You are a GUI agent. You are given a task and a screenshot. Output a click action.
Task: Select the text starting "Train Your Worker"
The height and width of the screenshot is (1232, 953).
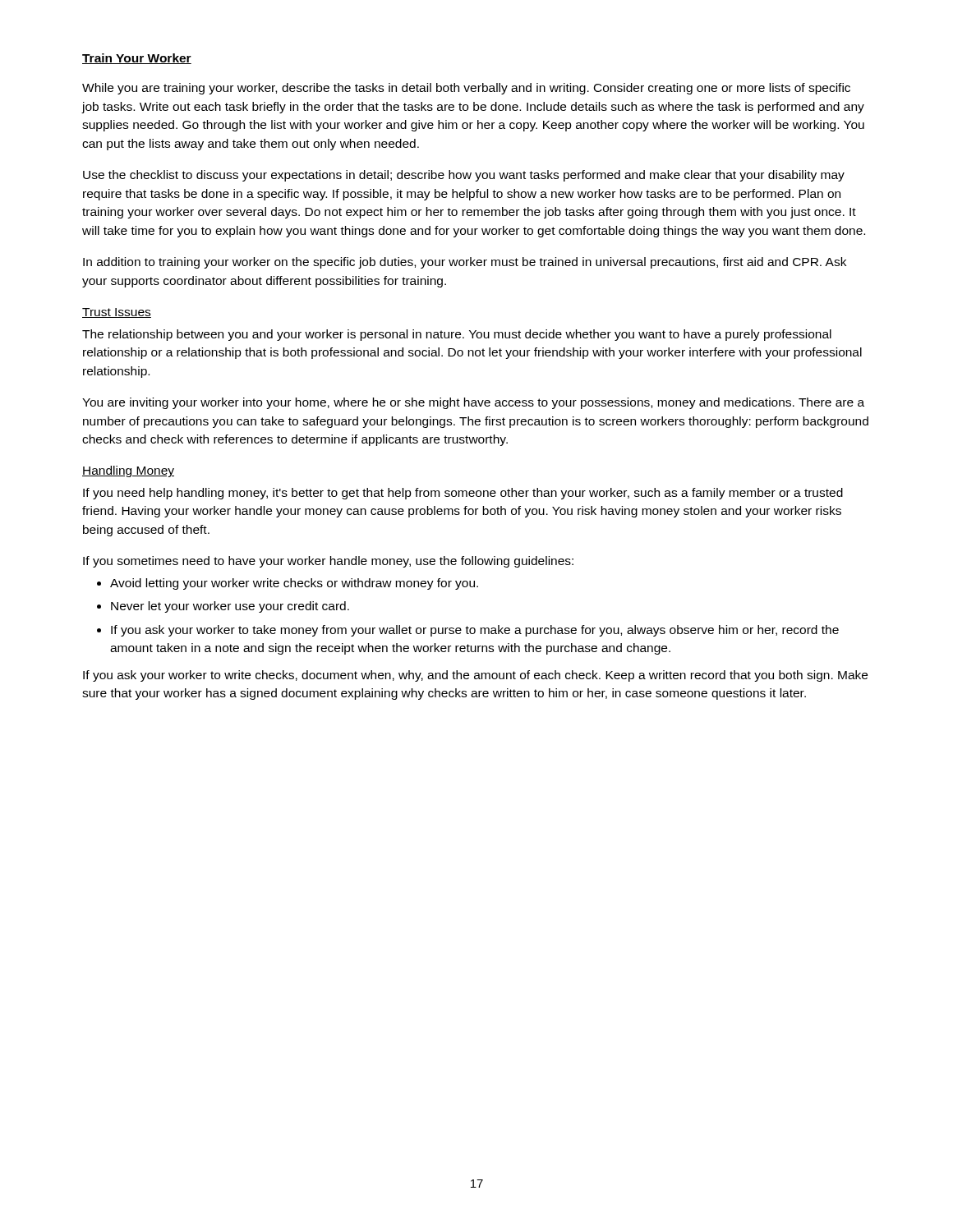pyautogui.click(x=137, y=58)
